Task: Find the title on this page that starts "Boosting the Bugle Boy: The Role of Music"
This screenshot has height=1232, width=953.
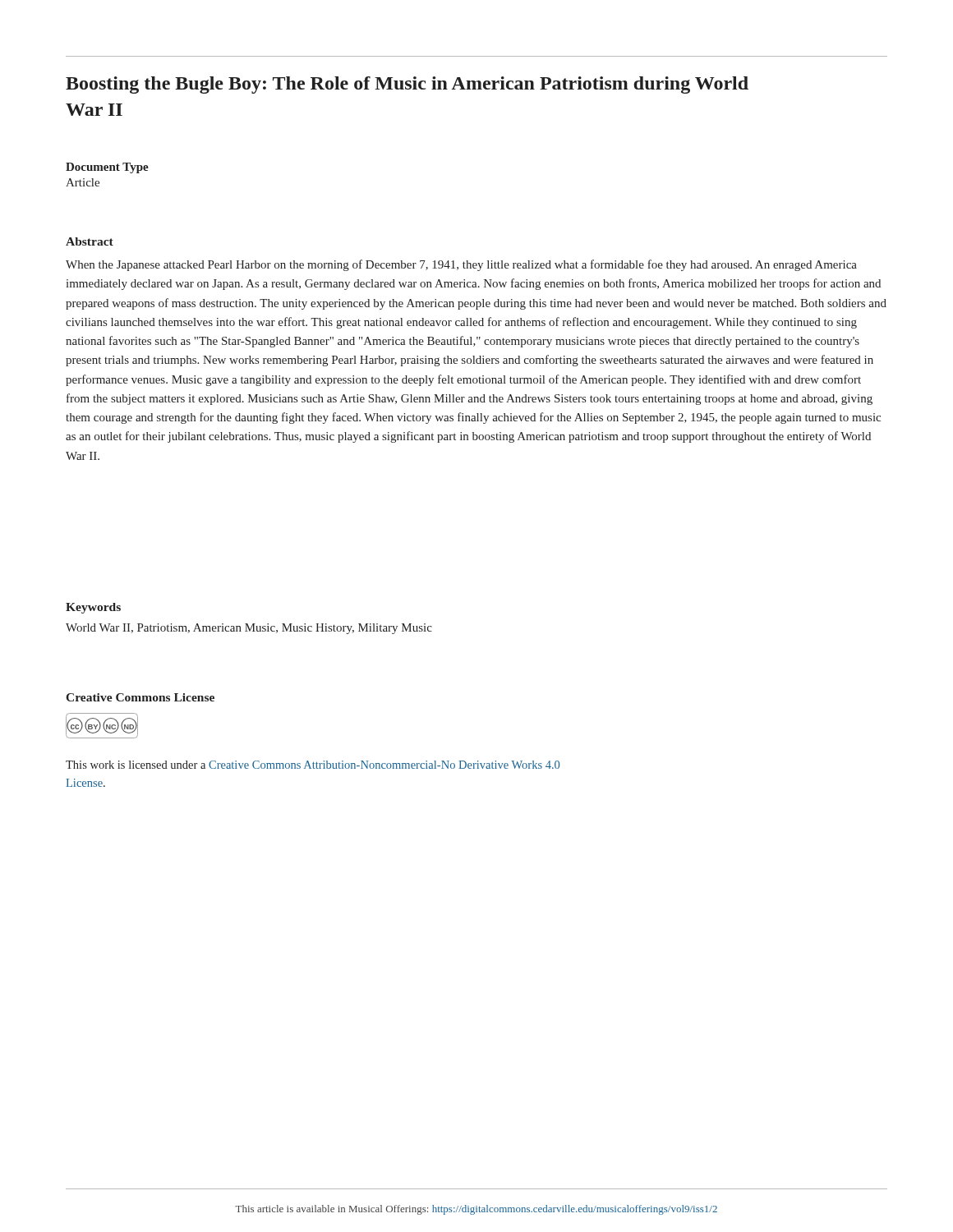Action: click(x=476, y=96)
